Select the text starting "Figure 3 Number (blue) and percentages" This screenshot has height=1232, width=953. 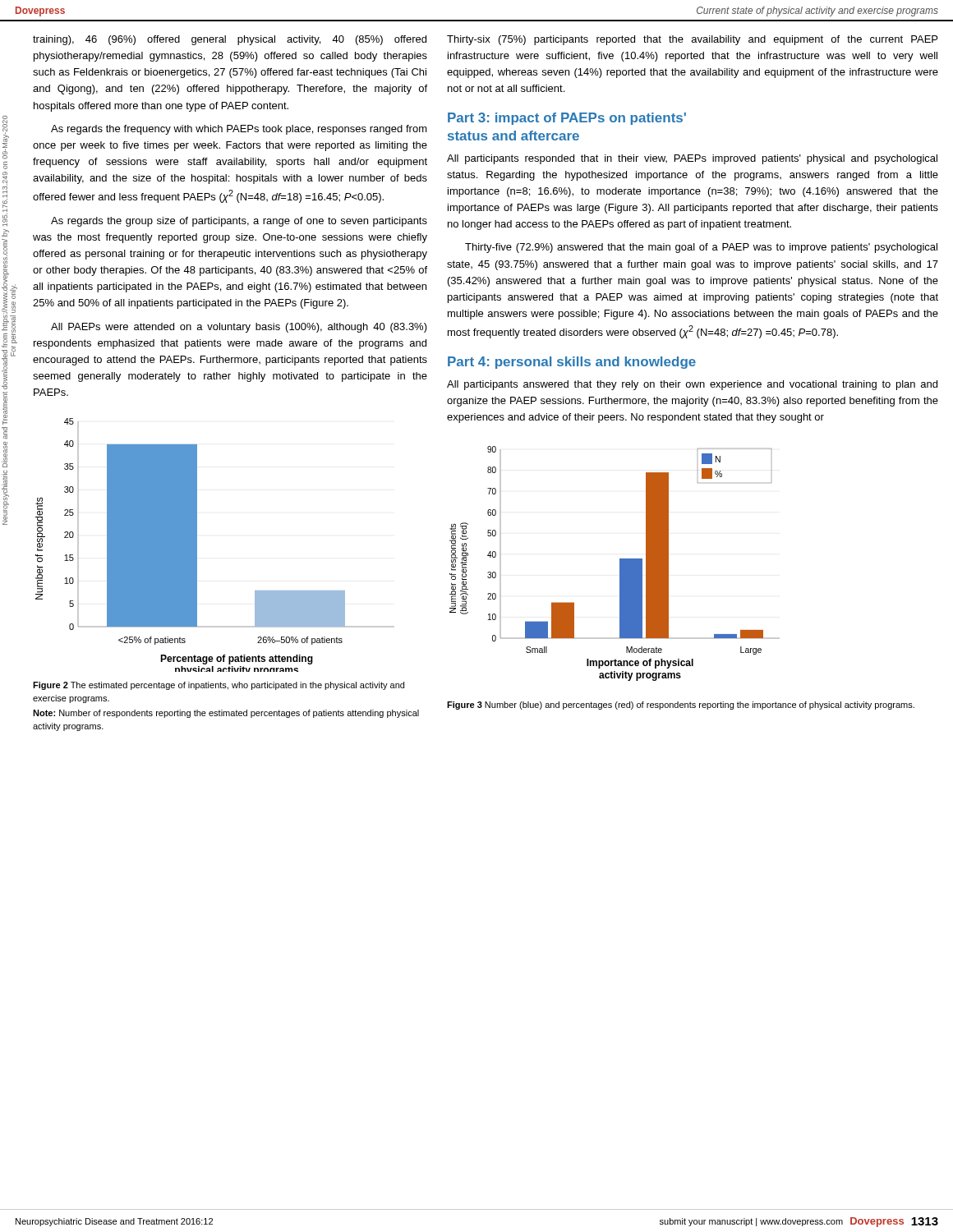coord(681,705)
